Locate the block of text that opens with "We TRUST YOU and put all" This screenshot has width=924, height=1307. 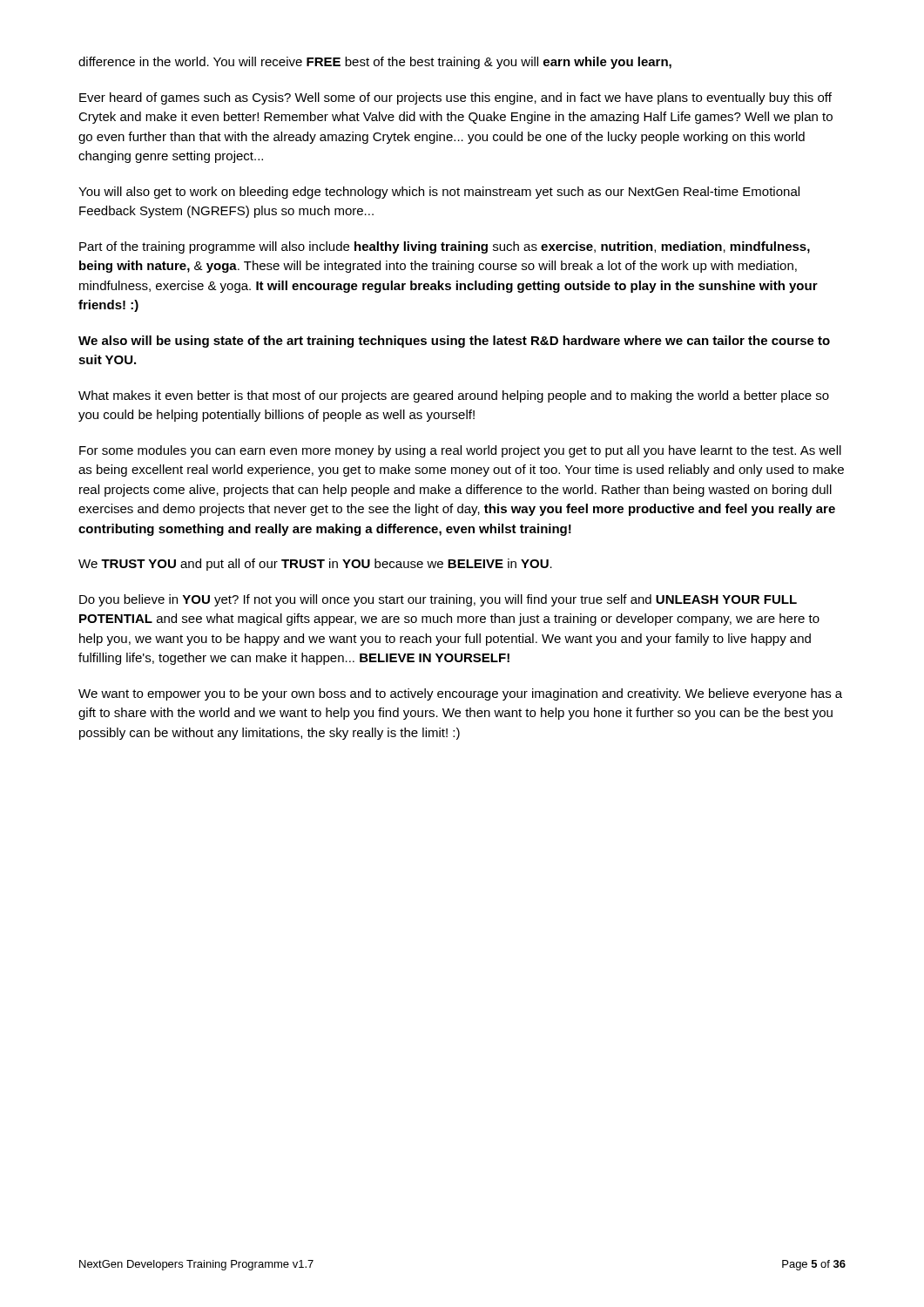click(316, 563)
